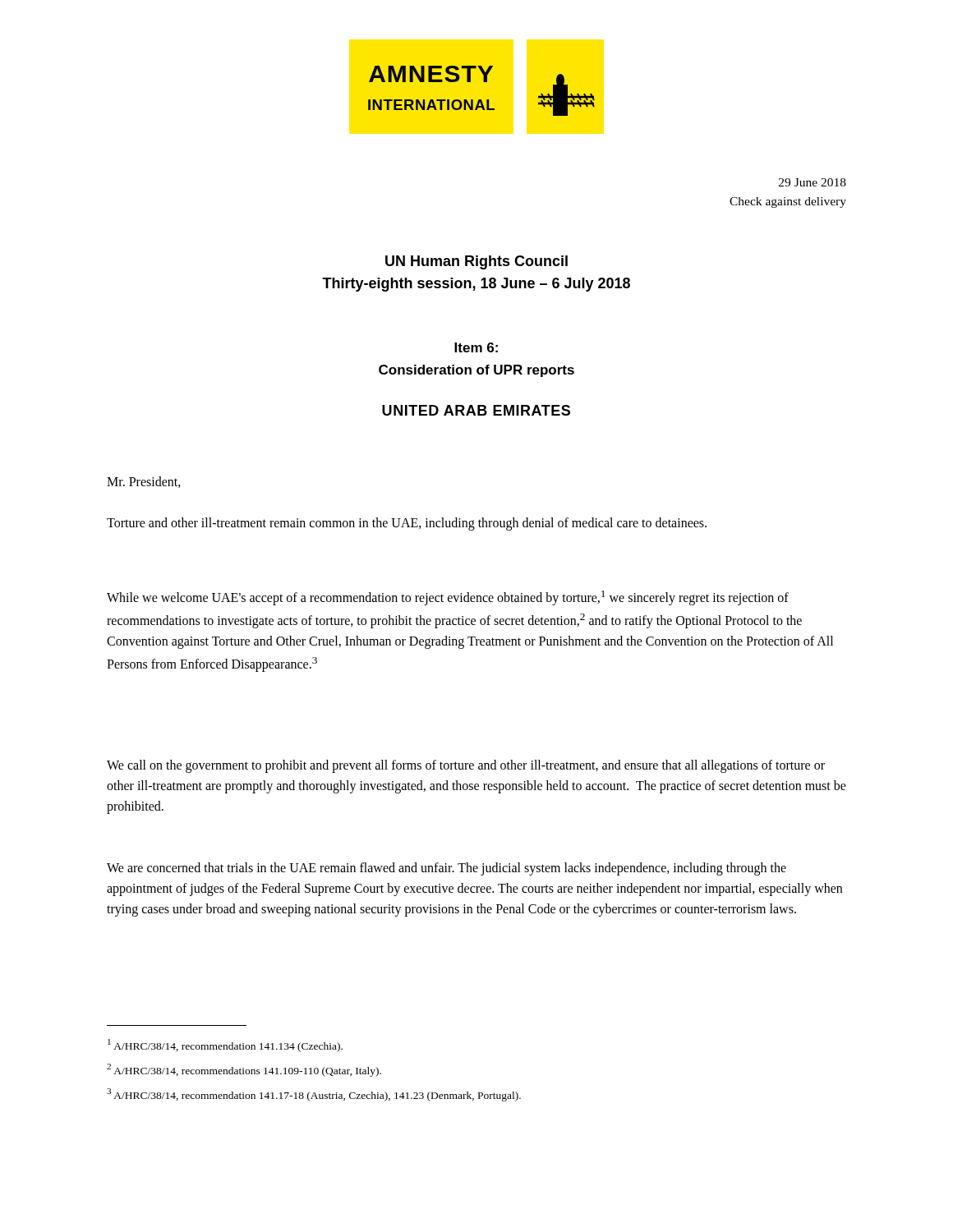The width and height of the screenshot is (953, 1232).
Task: Locate the text block containing "Torture and other ill-treatment remain common in the"
Action: pos(407,523)
